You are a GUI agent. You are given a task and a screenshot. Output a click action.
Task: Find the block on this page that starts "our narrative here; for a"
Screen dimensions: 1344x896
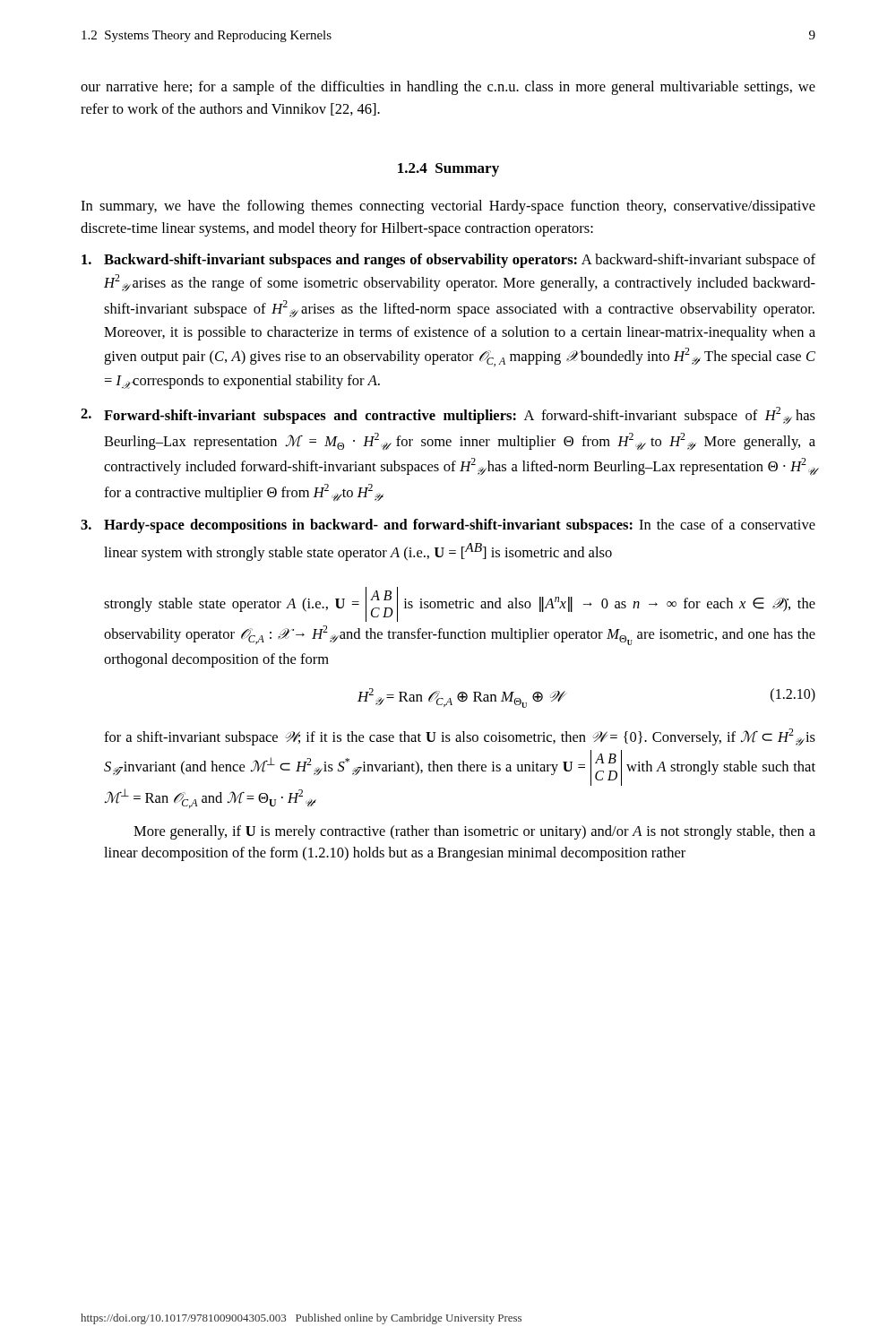[x=448, y=98]
